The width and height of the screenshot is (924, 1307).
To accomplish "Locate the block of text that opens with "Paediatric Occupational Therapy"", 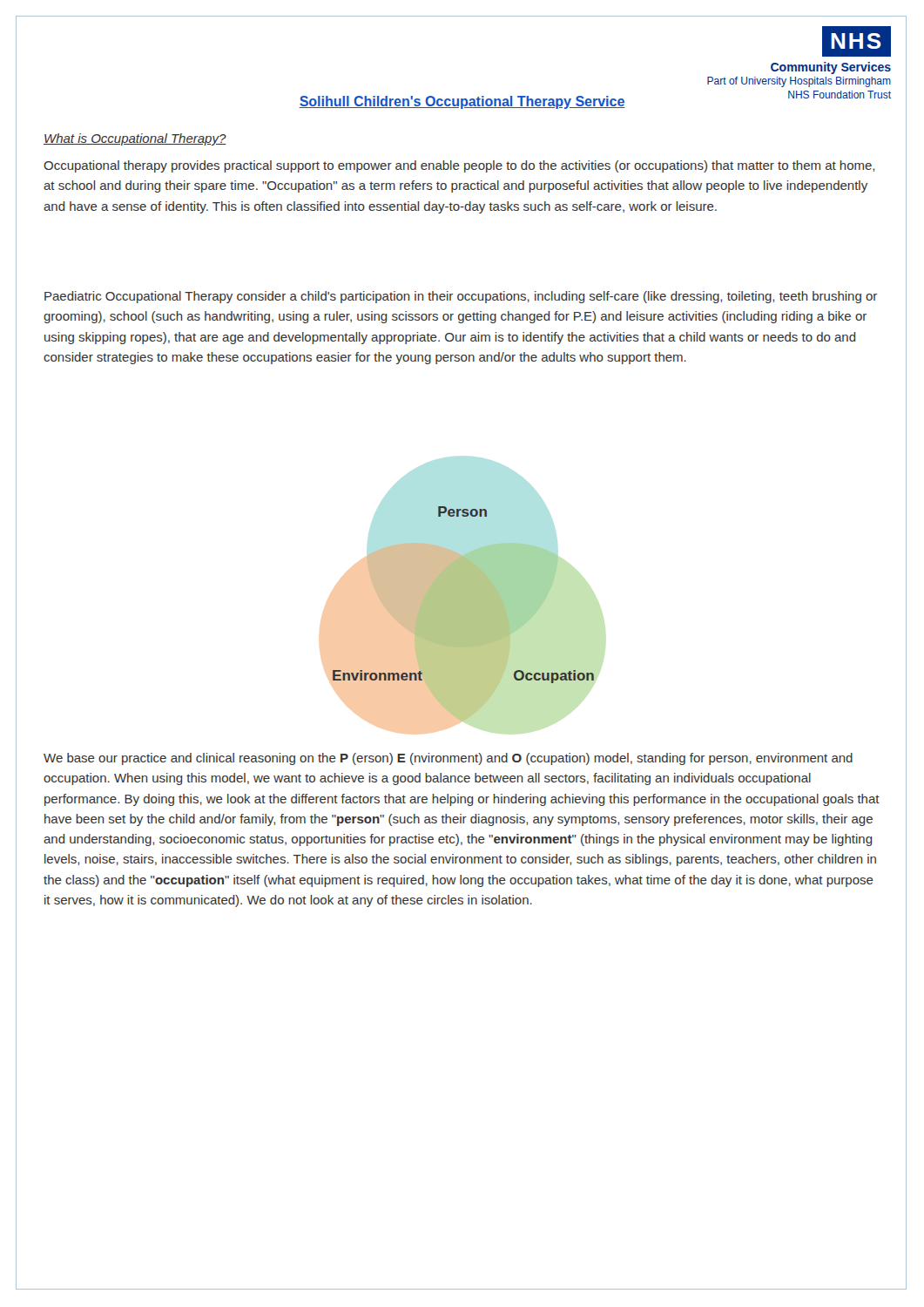I will pyautogui.click(x=460, y=326).
